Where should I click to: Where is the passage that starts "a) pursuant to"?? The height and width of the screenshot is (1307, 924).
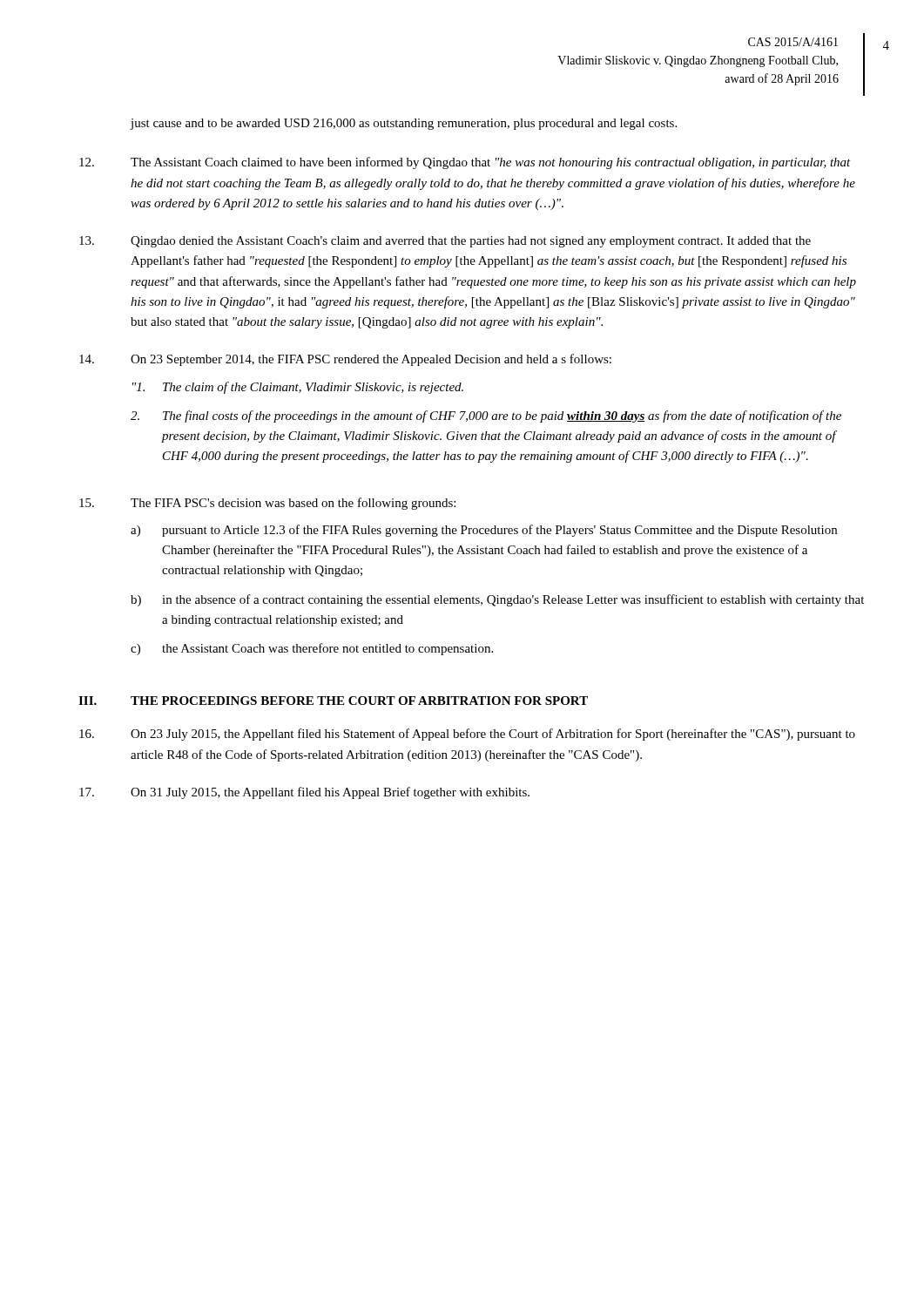(498, 550)
